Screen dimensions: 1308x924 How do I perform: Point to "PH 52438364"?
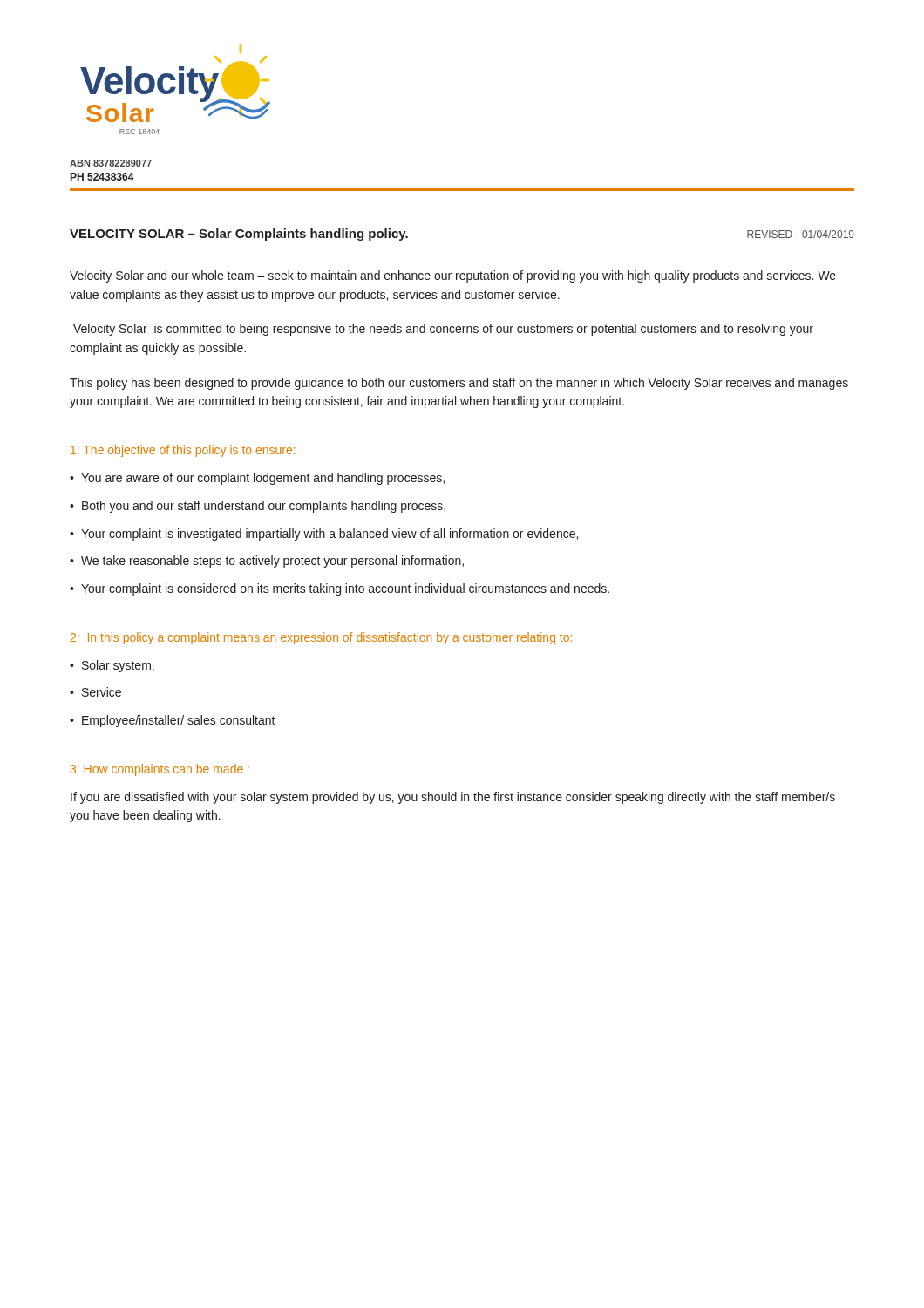click(x=102, y=177)
